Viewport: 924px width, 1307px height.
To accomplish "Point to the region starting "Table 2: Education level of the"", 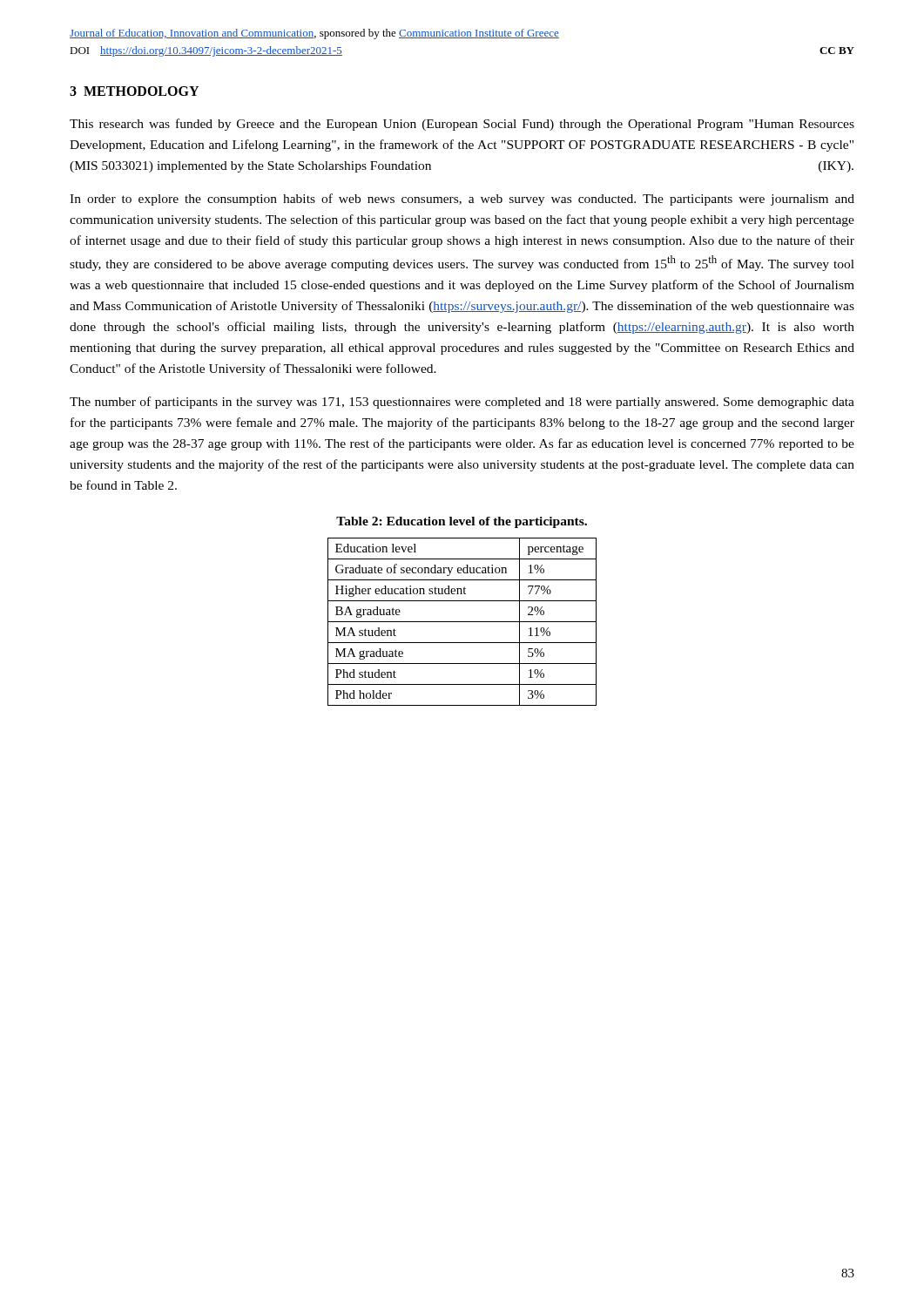I will tap(462, 521).
